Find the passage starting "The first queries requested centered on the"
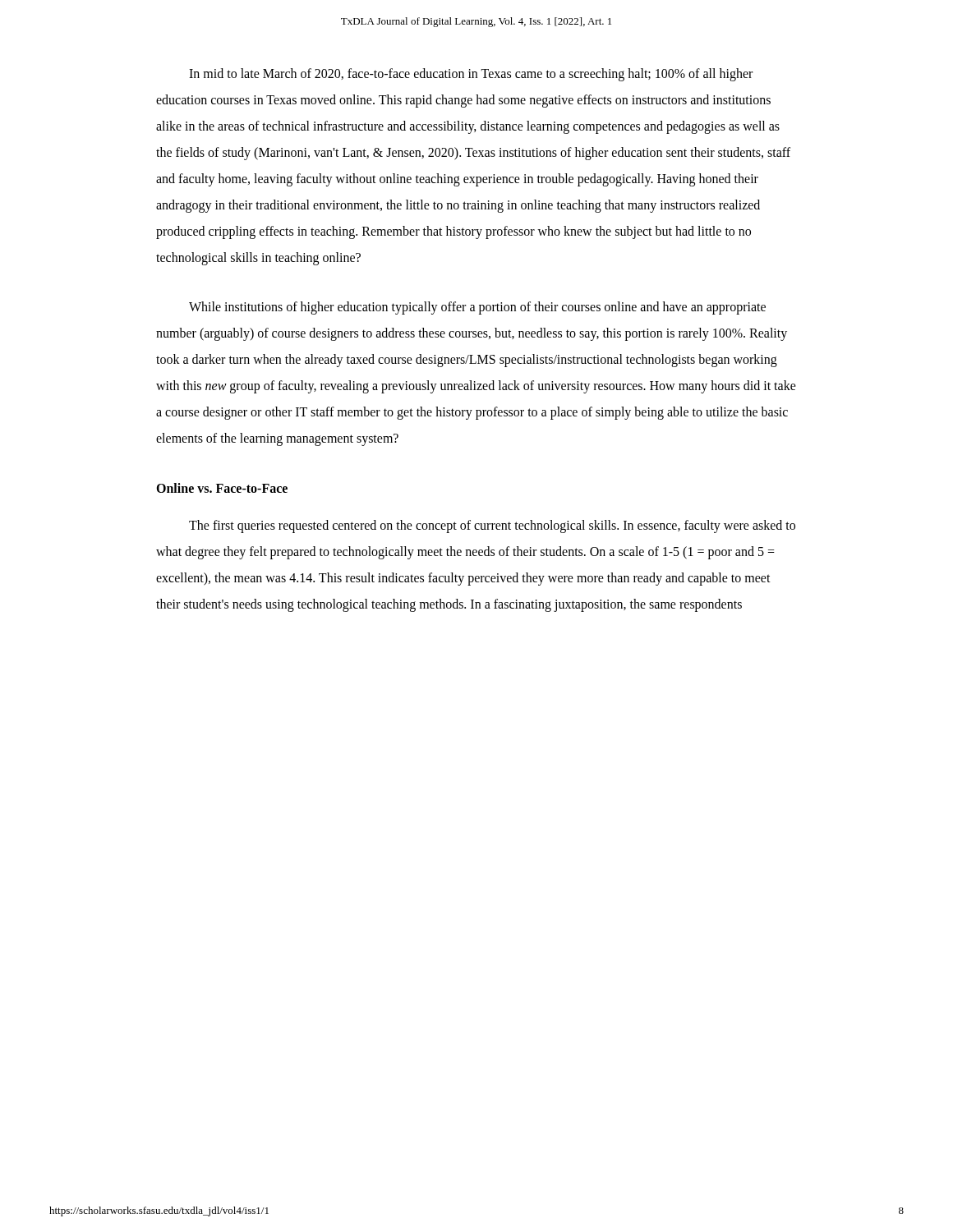The width and height of the screenshot is (953, 1232). tap(476, 565)
